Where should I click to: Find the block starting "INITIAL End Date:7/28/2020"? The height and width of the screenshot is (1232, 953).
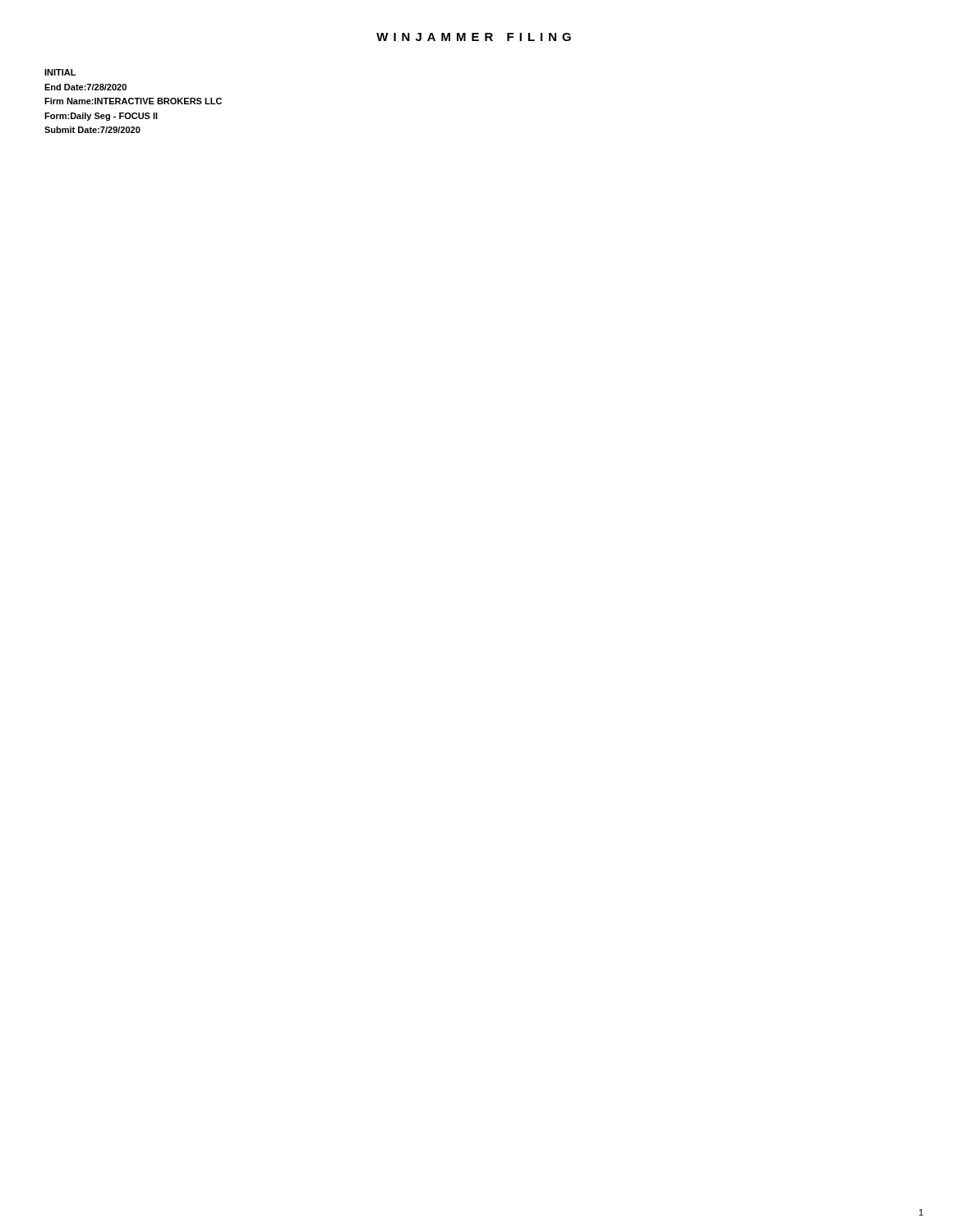point(133,101)
